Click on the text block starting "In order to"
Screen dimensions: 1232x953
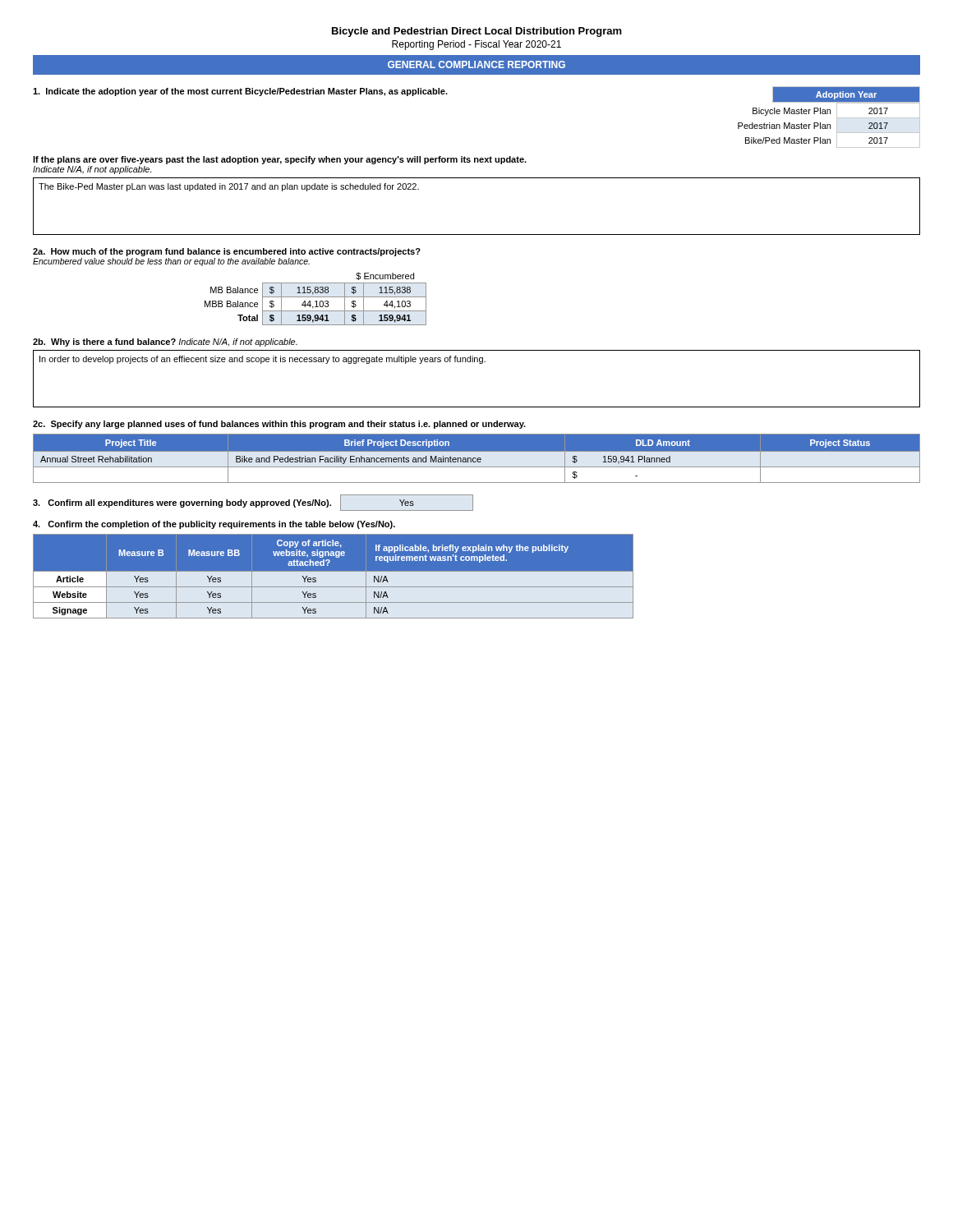click(262, 359)
